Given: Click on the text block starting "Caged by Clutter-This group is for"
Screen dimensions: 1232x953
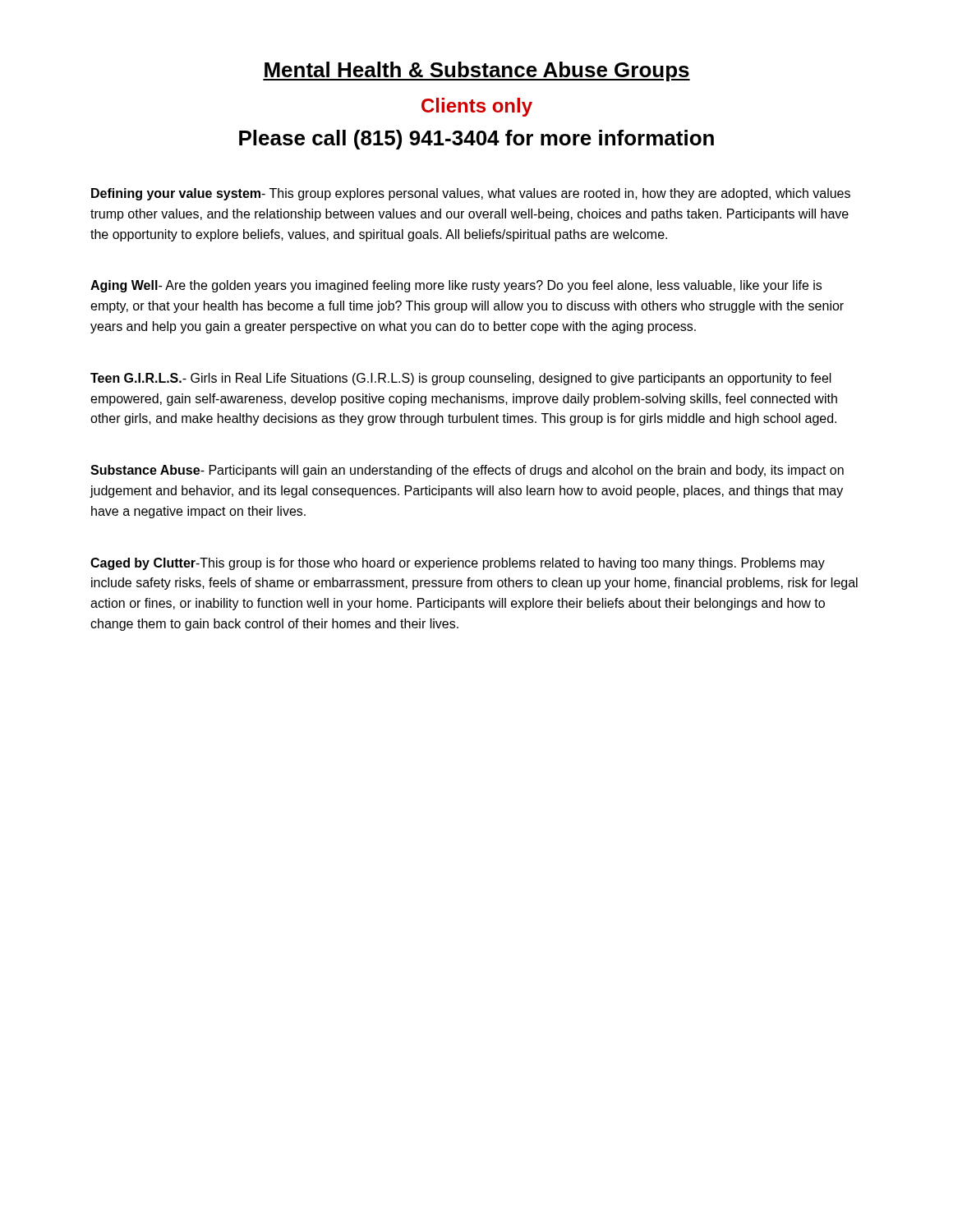Looking at the screenshot, I should coord(474,593).
